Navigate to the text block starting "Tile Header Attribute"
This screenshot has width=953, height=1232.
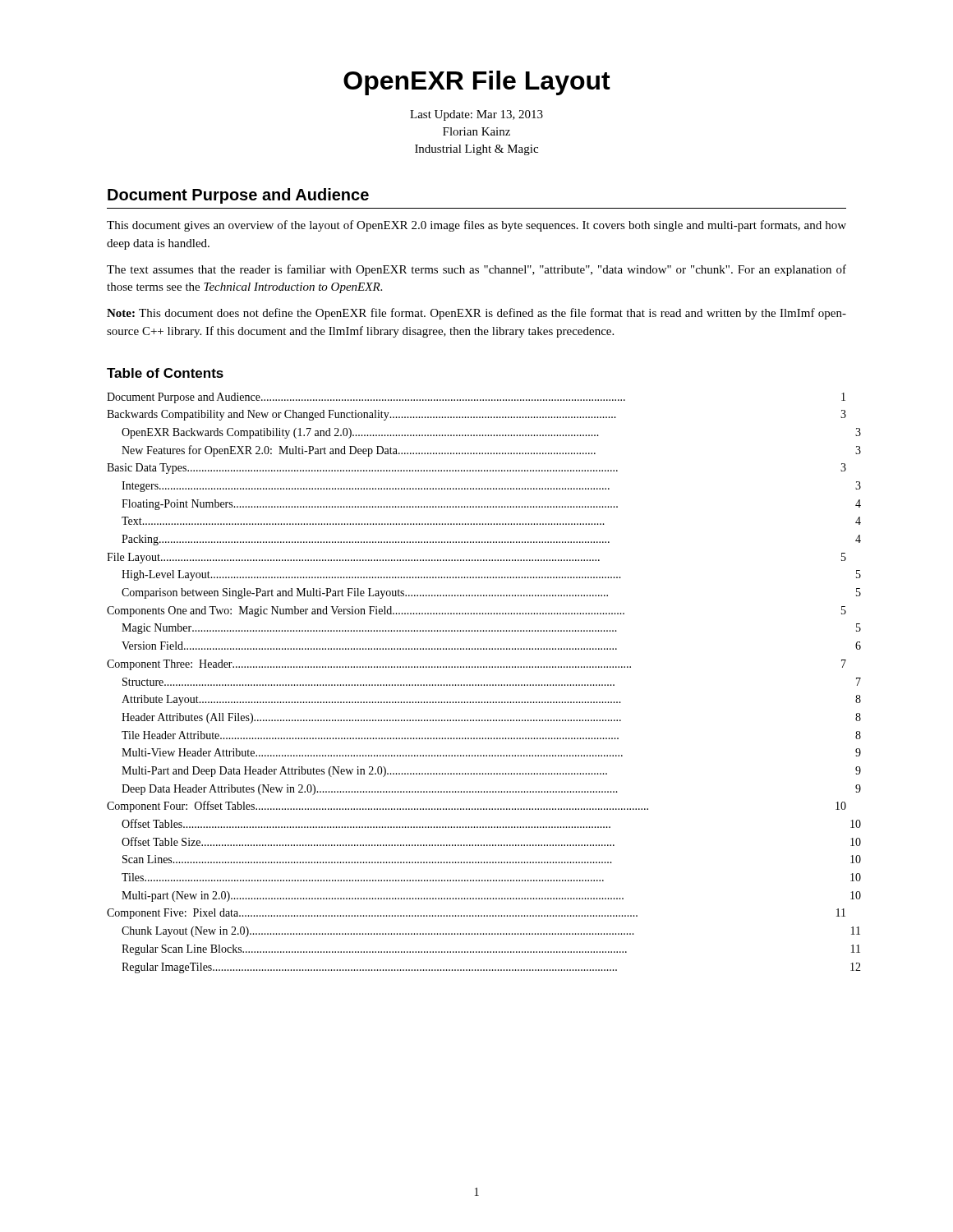click(491, 735)
